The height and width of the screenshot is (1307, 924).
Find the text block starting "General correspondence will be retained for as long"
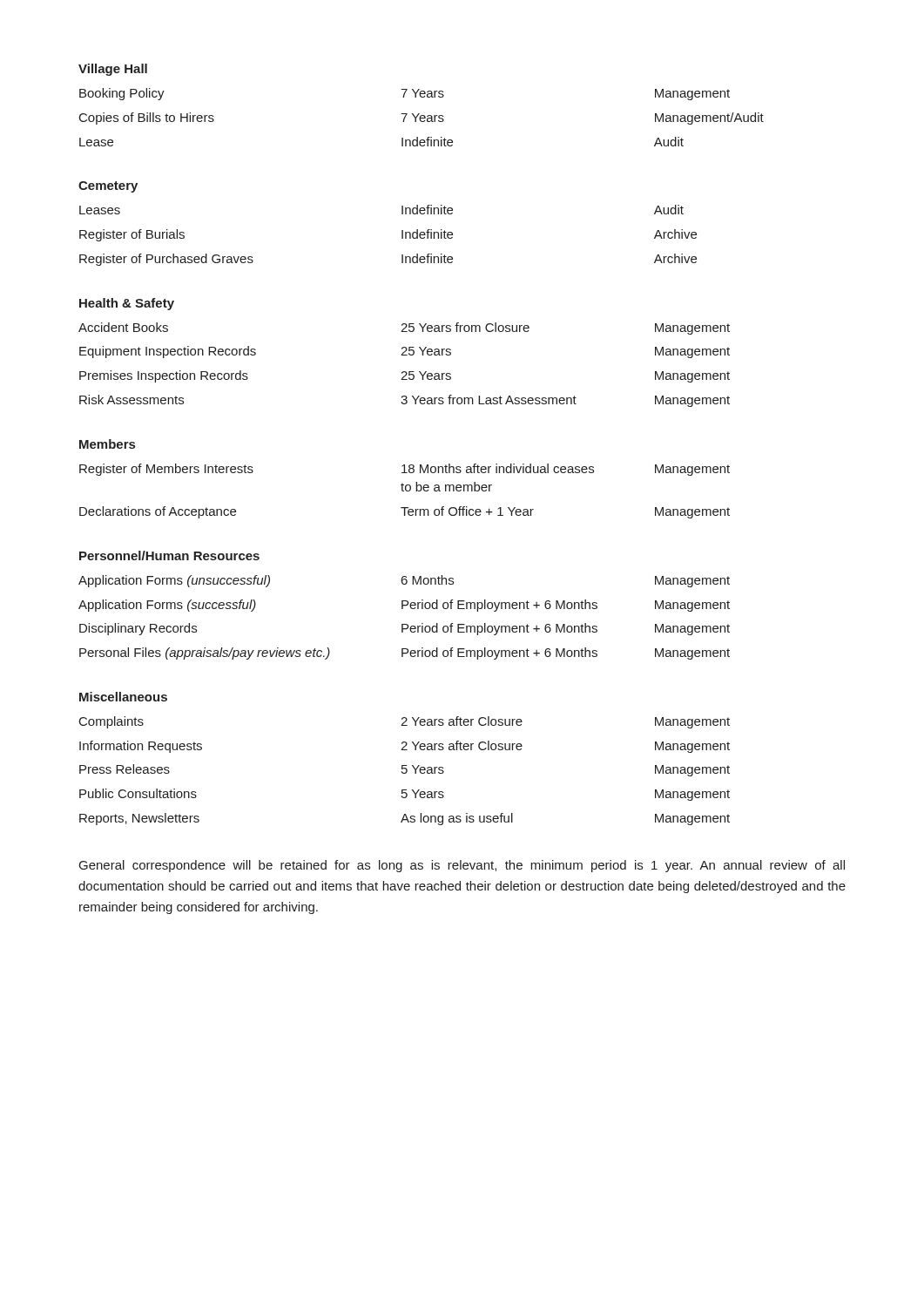(x=462, y=885)
